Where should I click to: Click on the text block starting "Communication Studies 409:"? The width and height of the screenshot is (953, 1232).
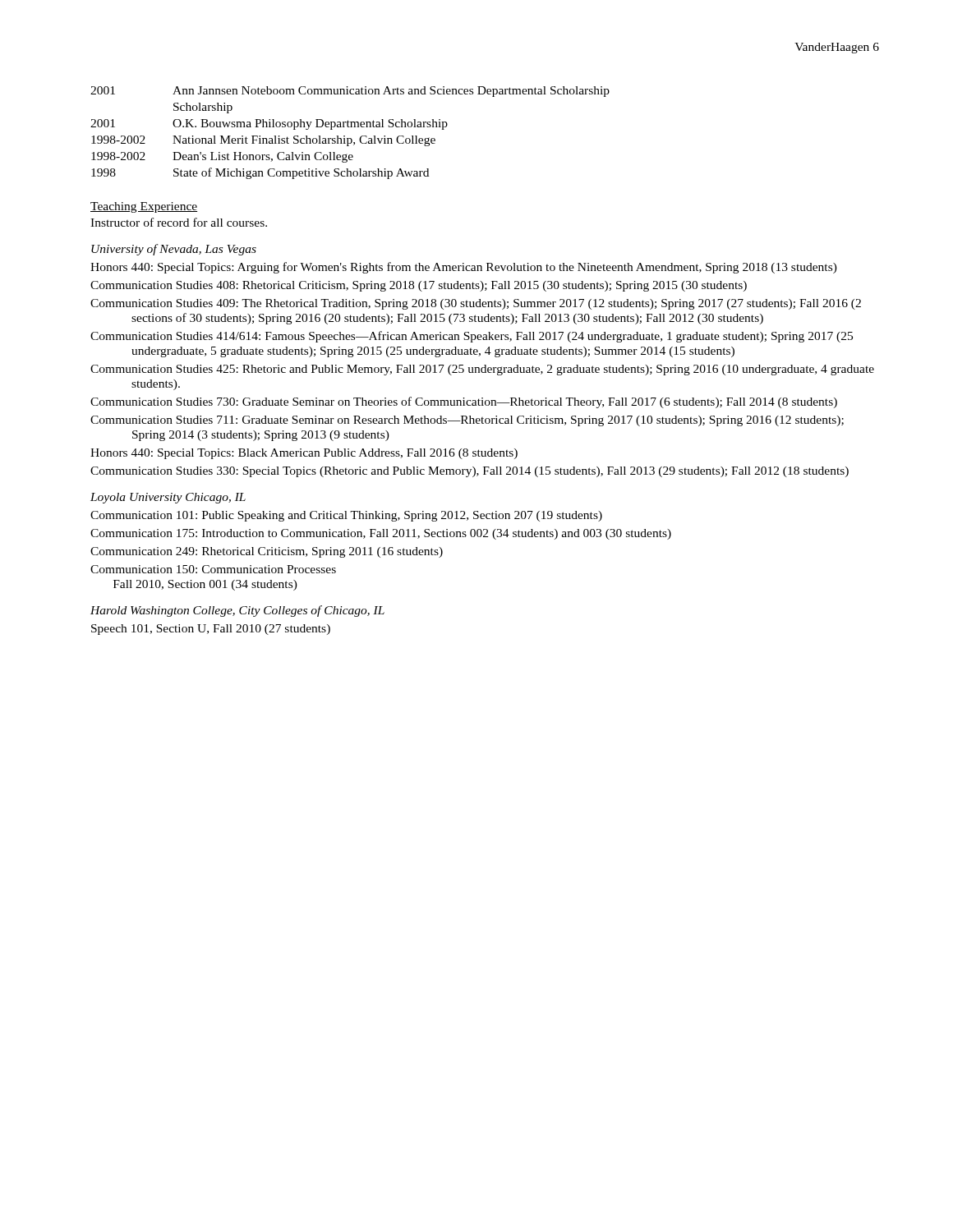point(476,310)
